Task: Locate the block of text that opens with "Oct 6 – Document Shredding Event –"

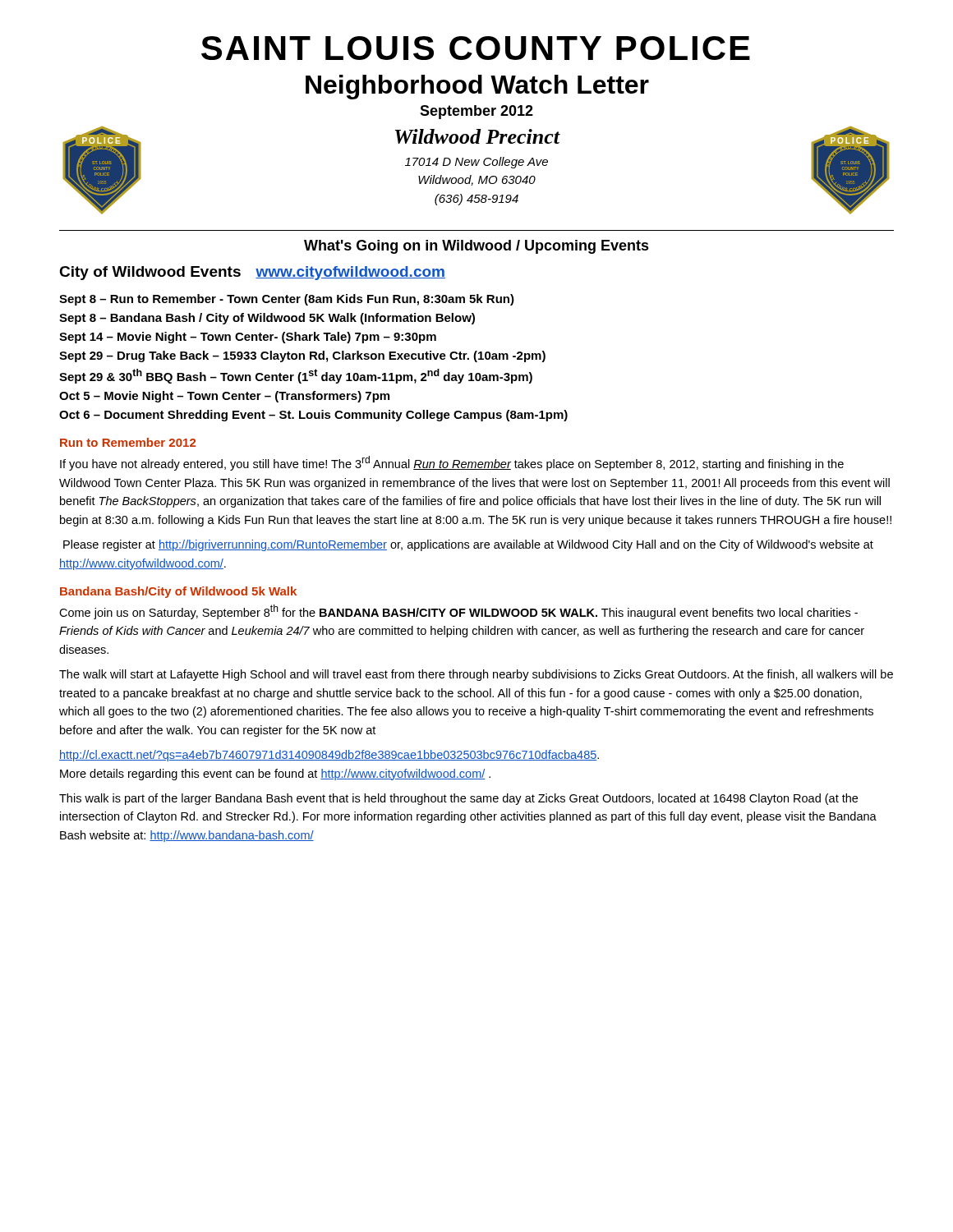Action: [314, 414]
